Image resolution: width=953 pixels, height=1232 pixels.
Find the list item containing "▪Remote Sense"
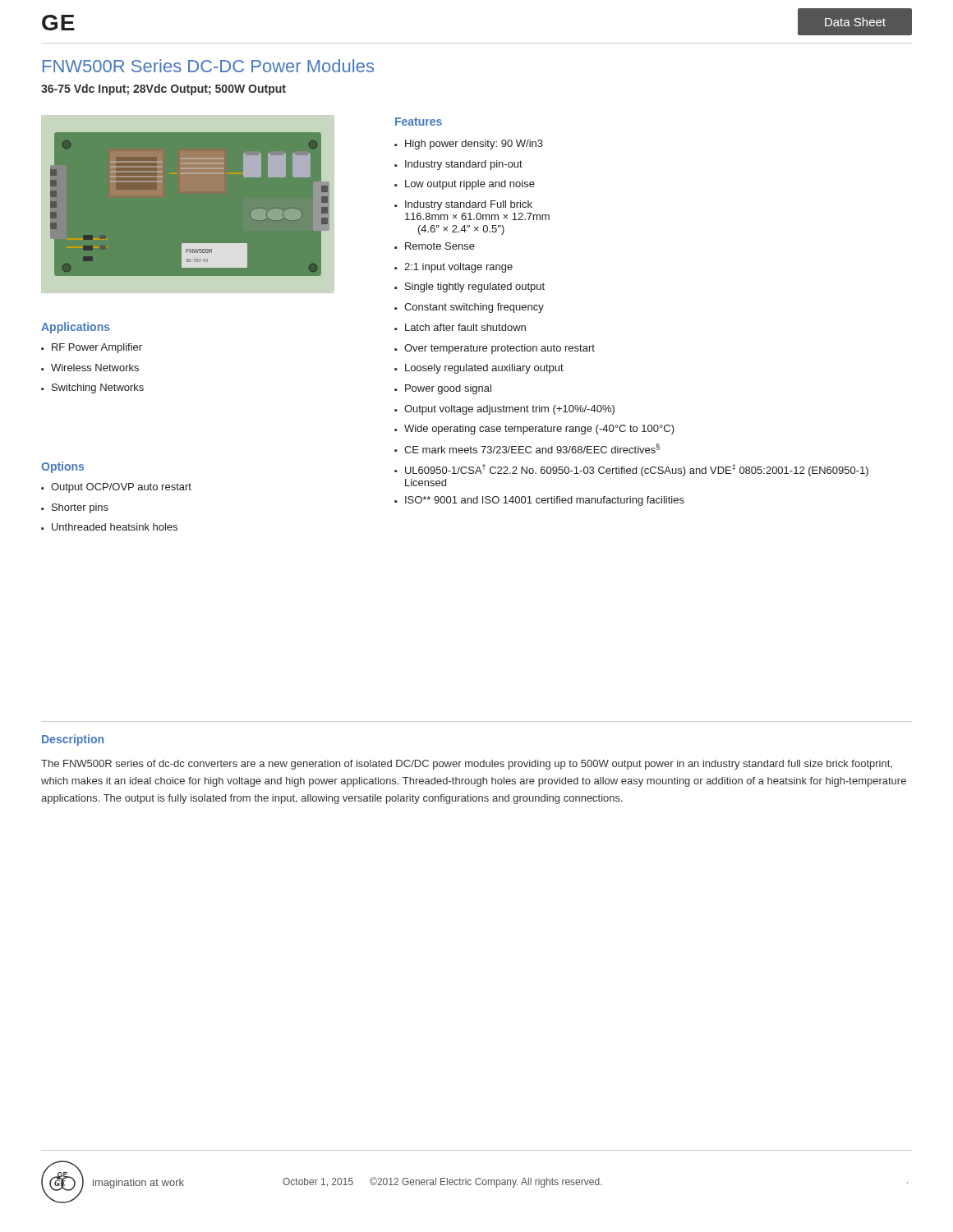pyautogui.click(x=435, y=248)
